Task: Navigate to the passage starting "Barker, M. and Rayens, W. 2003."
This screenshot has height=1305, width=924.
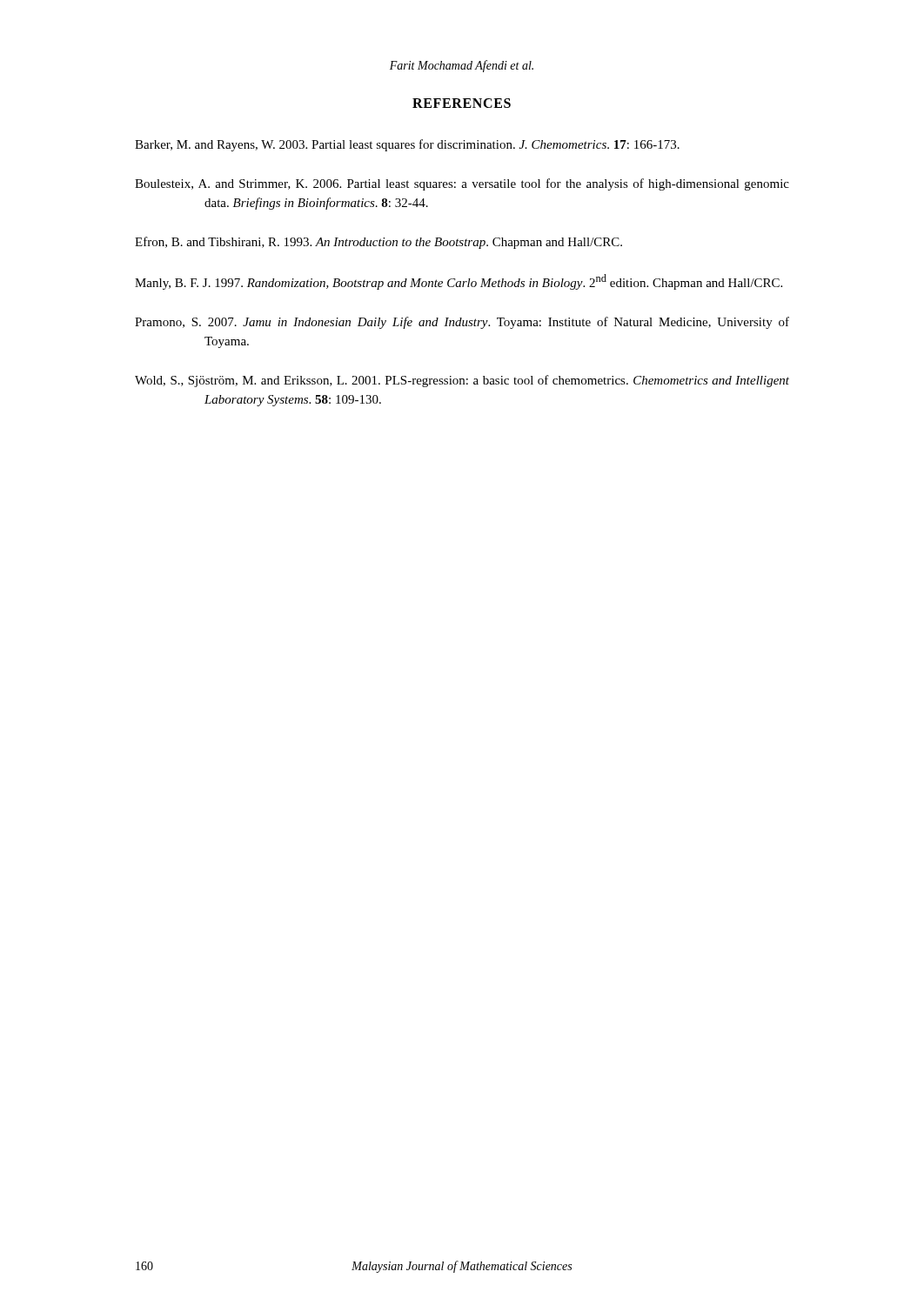Action: tap(462, 145)
